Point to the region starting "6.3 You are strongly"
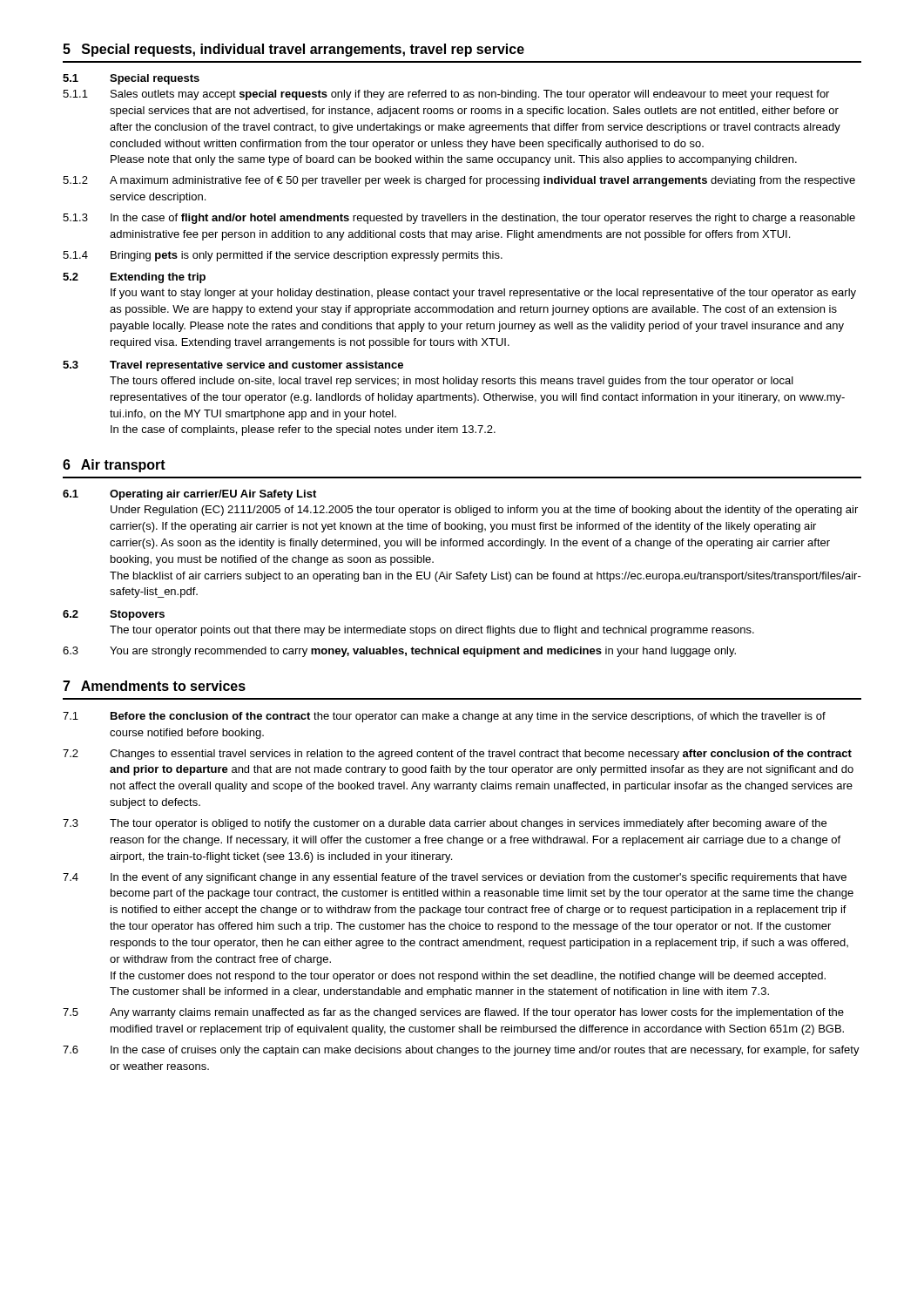The width and height of the screenshot is (924, 1307). click(462, 651)
